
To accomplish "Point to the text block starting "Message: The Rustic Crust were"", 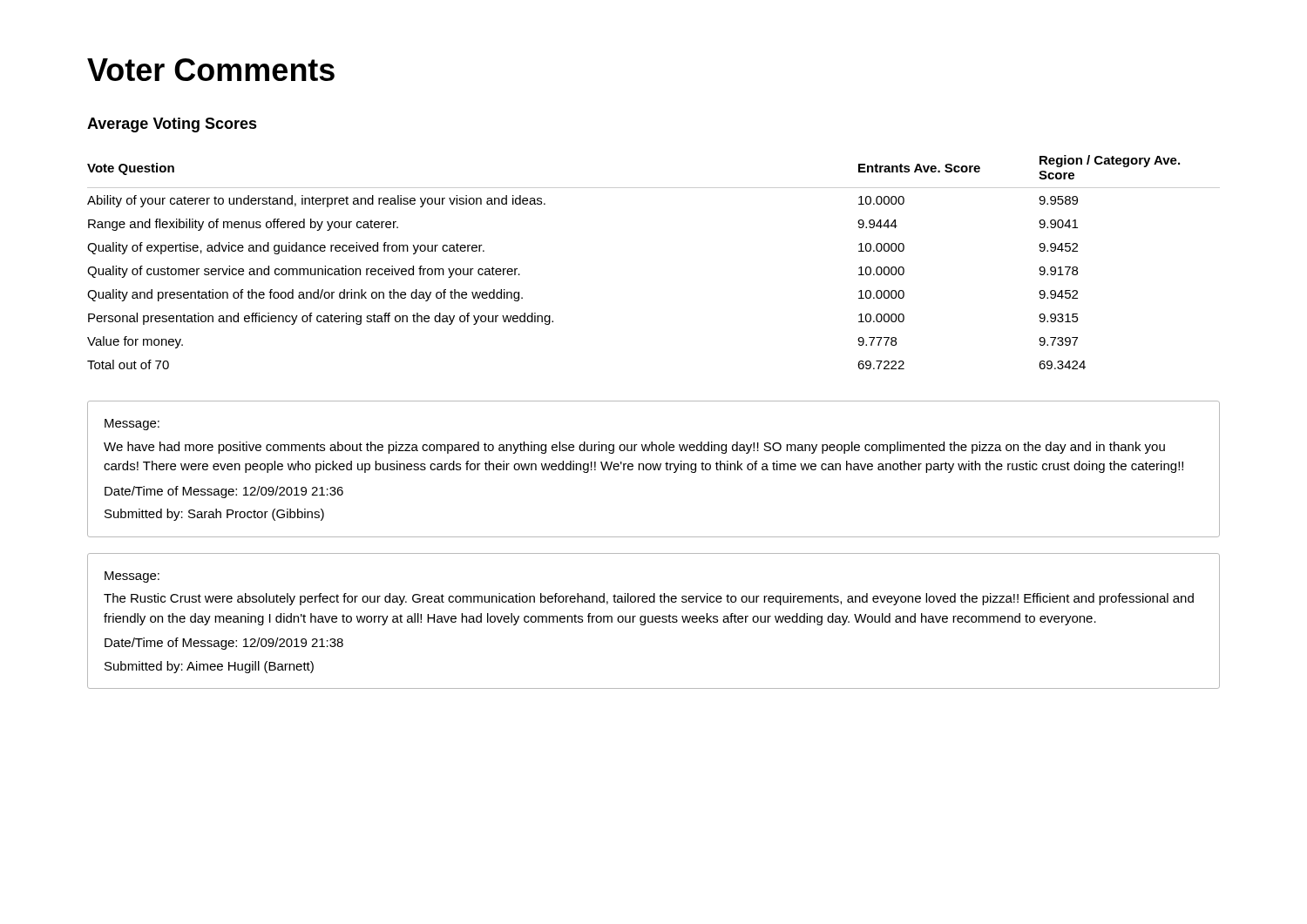I will point(654,621).
